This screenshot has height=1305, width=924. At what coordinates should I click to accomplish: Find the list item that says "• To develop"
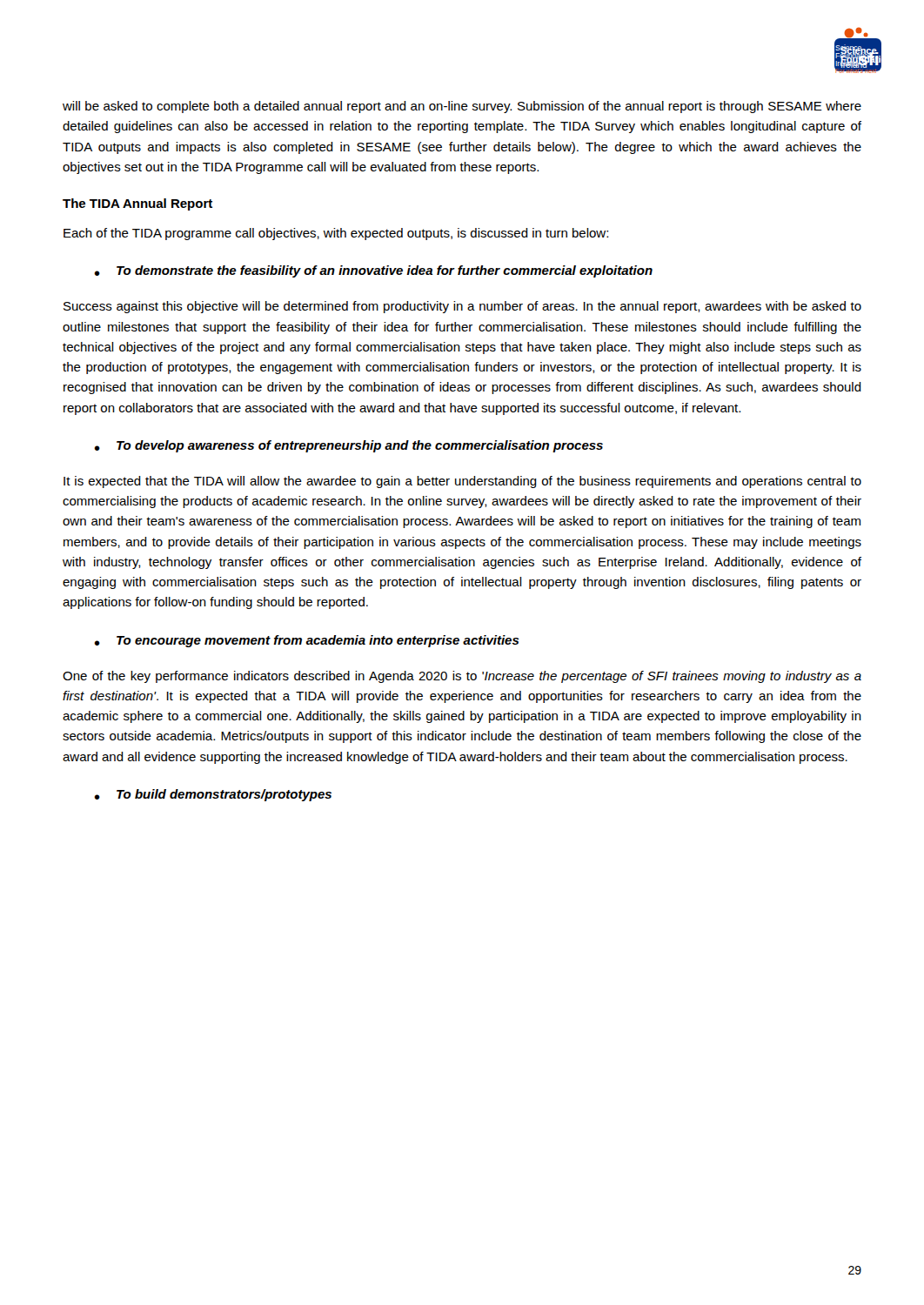point(349,447)
